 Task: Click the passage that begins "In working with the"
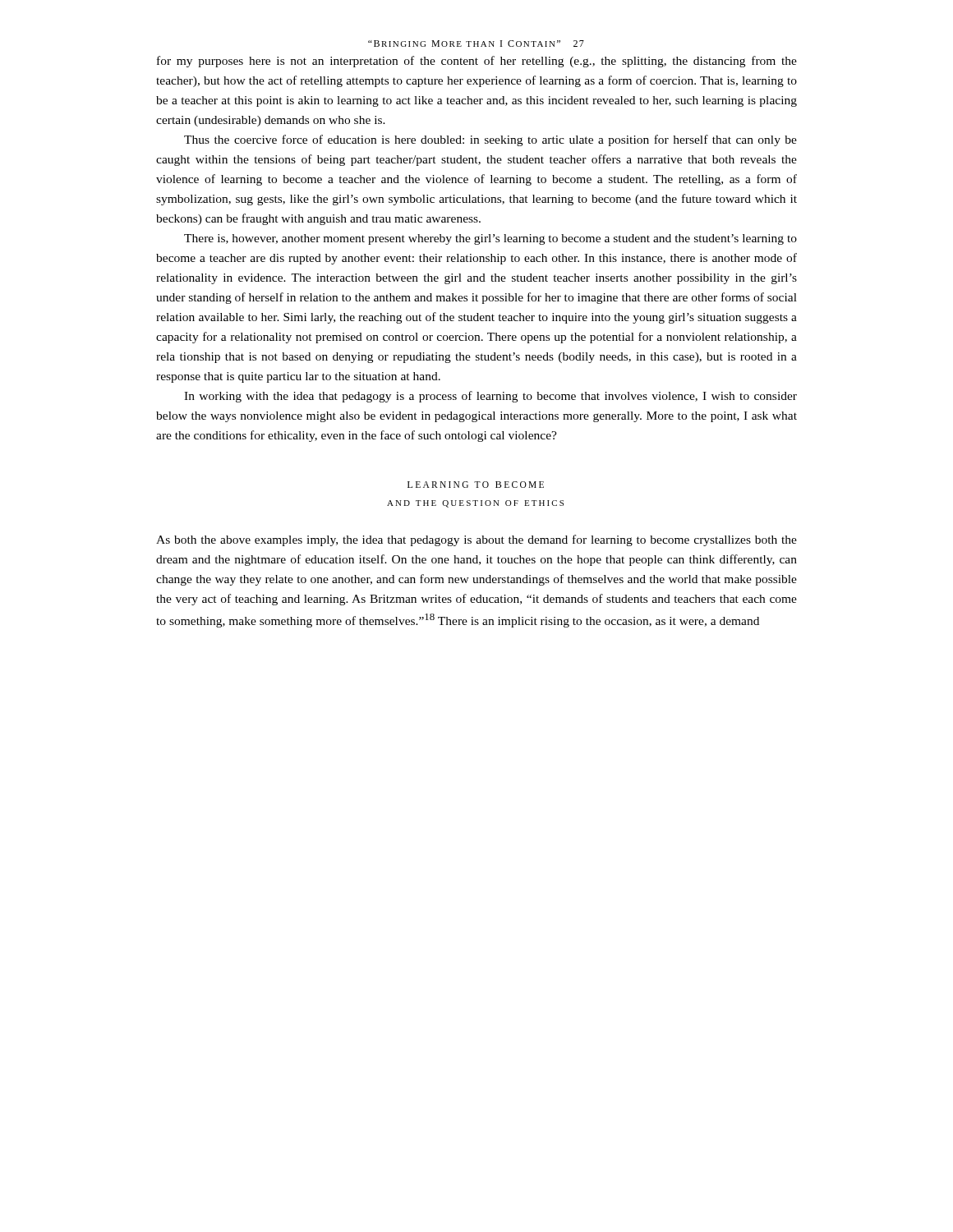pyautogui.click(x=476, y=416)
